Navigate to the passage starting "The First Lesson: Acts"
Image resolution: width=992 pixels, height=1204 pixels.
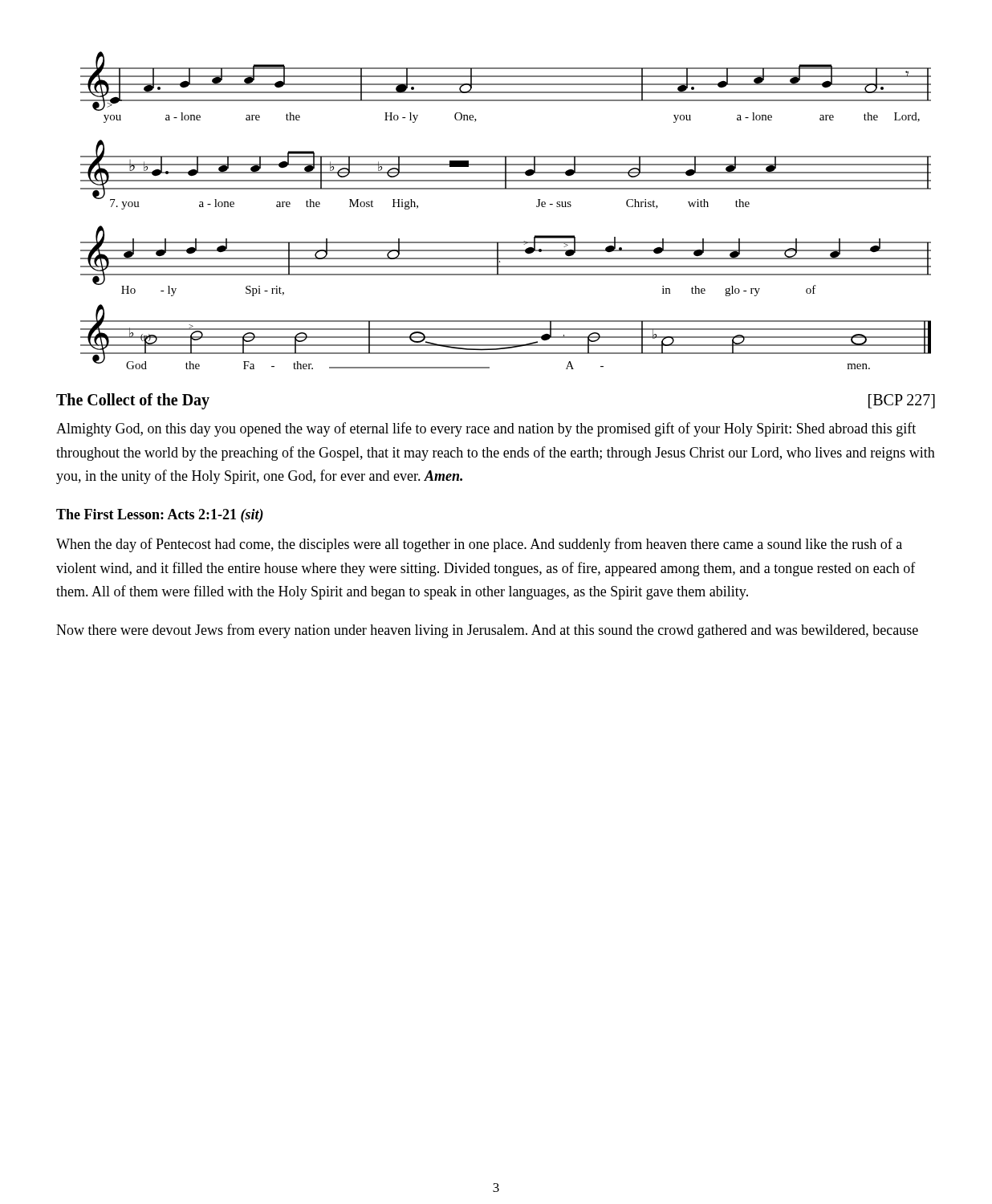pos(160,515)
